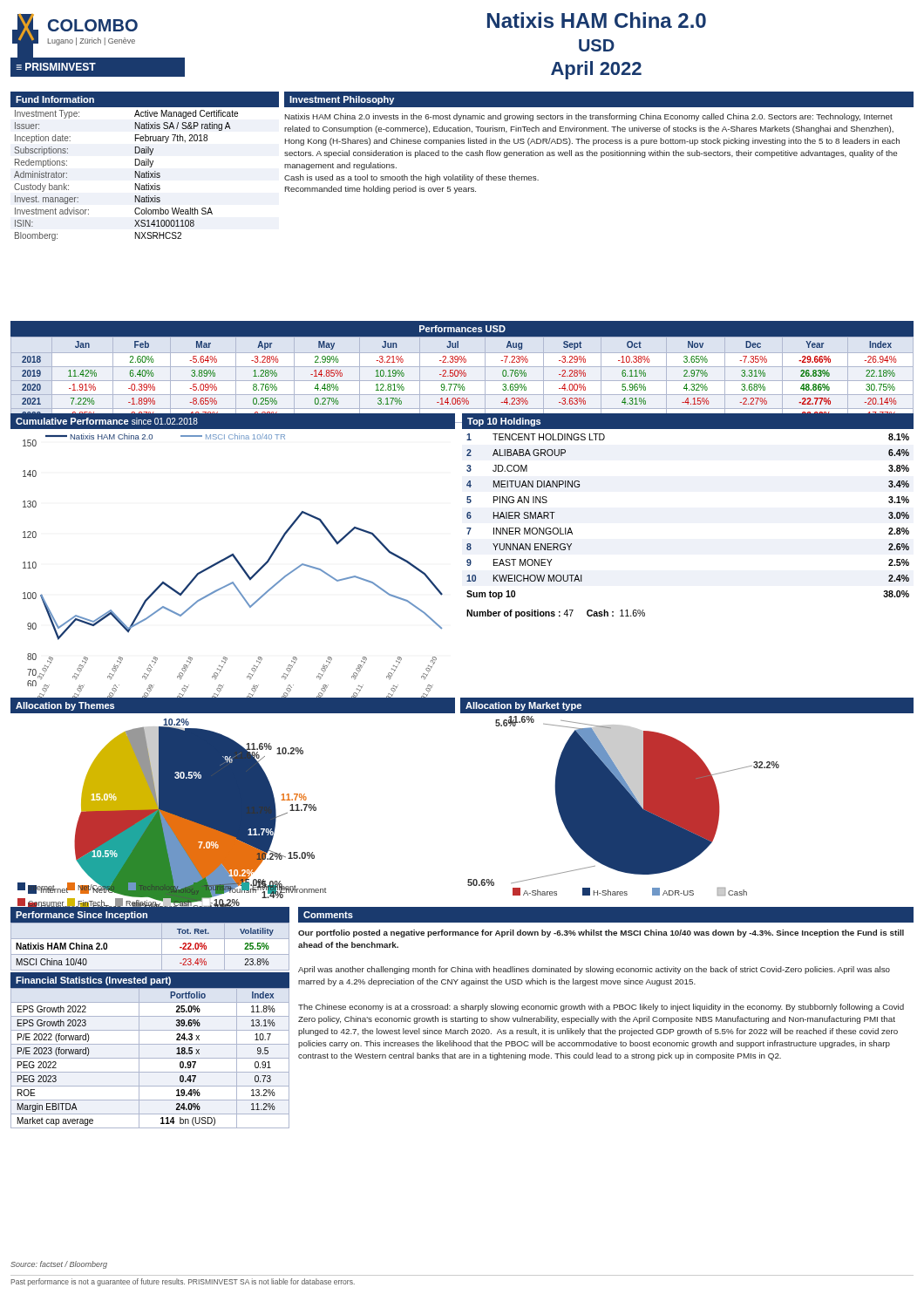Viewport: 924px width, 1308px height.
Task: Point to the block beginning "Our portfolio posted a negative performance for April"
Action: tap(601, 994)
